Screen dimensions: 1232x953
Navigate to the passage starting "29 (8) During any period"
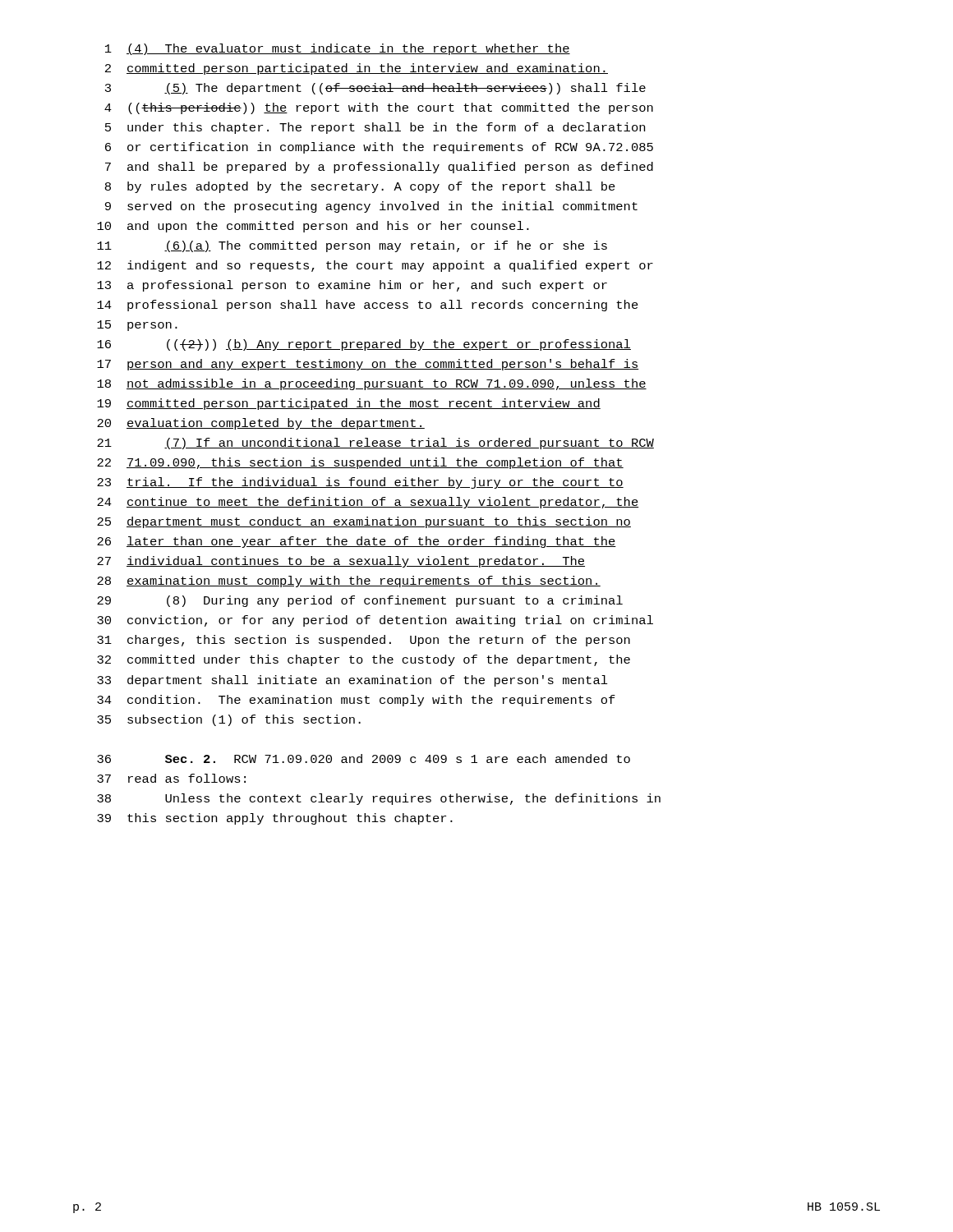[x=476, y=661]
